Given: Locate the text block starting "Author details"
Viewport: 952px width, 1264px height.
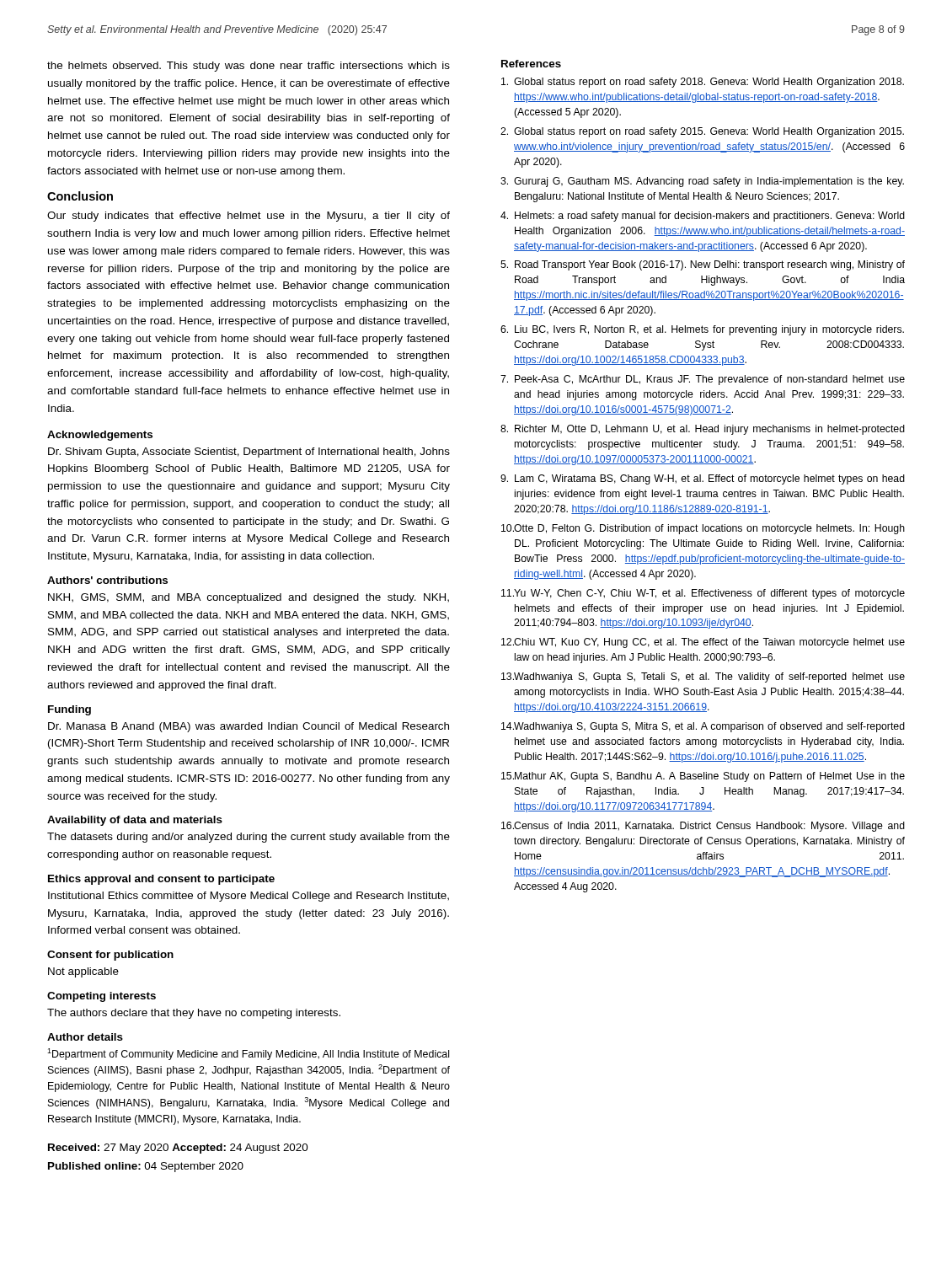Looking at the screenshot, I should click(x=85, y=1037).
